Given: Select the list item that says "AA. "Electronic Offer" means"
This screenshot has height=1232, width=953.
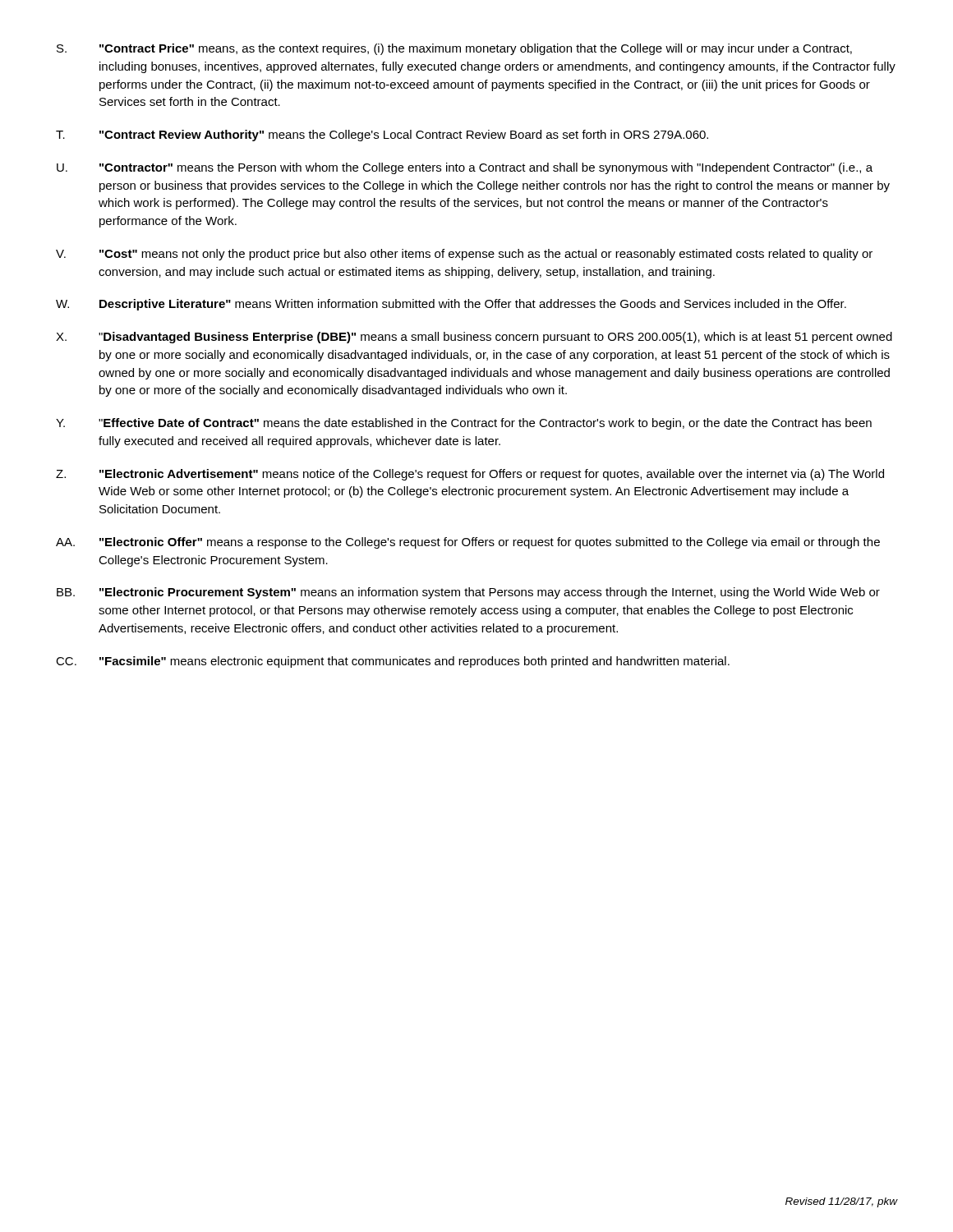Looking at the screenshot, I should [476, 551].
